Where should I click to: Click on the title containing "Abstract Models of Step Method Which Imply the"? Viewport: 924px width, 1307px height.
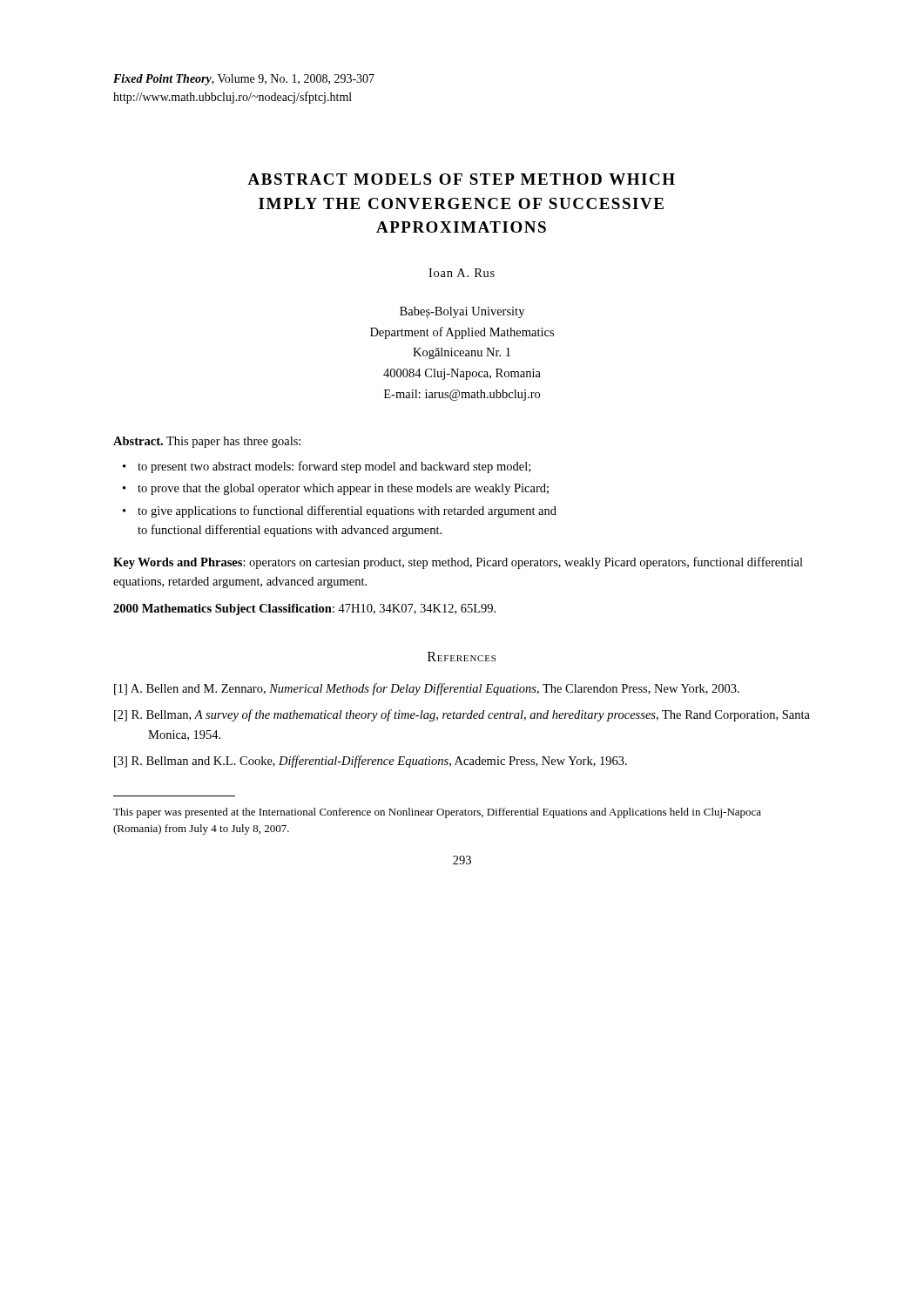[x=462, y=203]
